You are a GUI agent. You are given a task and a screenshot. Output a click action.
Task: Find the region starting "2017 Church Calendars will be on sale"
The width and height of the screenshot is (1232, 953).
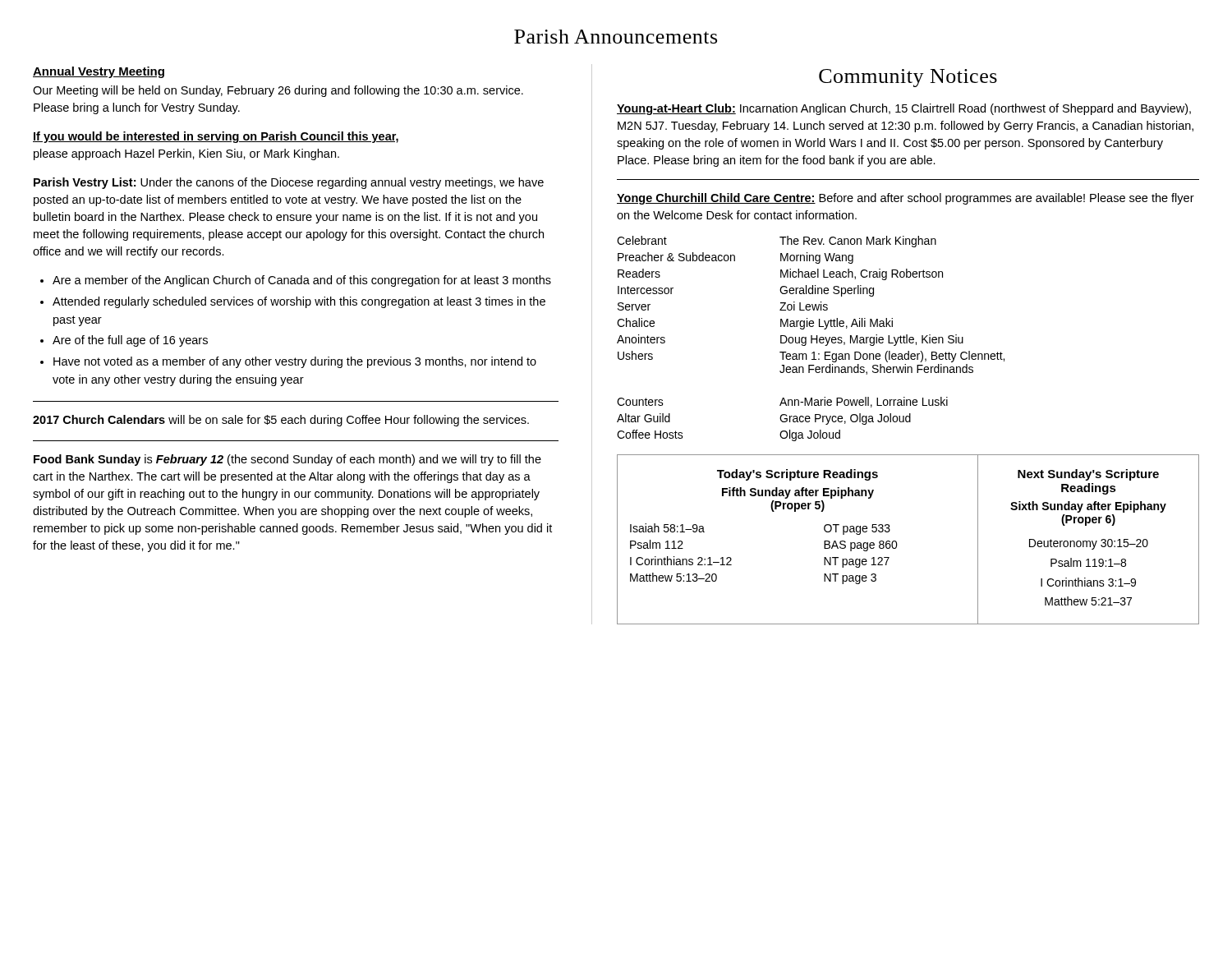coord(281,420)
